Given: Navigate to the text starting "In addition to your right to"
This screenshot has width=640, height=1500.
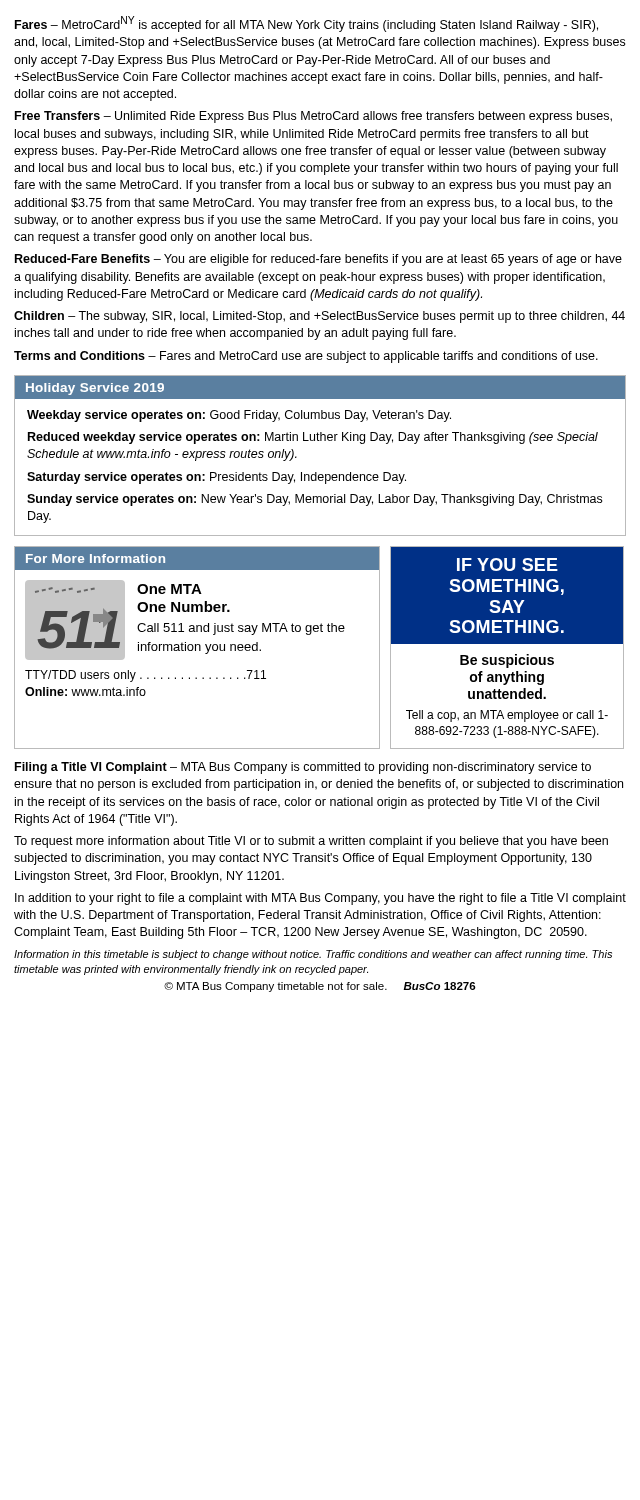Looking at the screenshot, I should tap(320, 915).
